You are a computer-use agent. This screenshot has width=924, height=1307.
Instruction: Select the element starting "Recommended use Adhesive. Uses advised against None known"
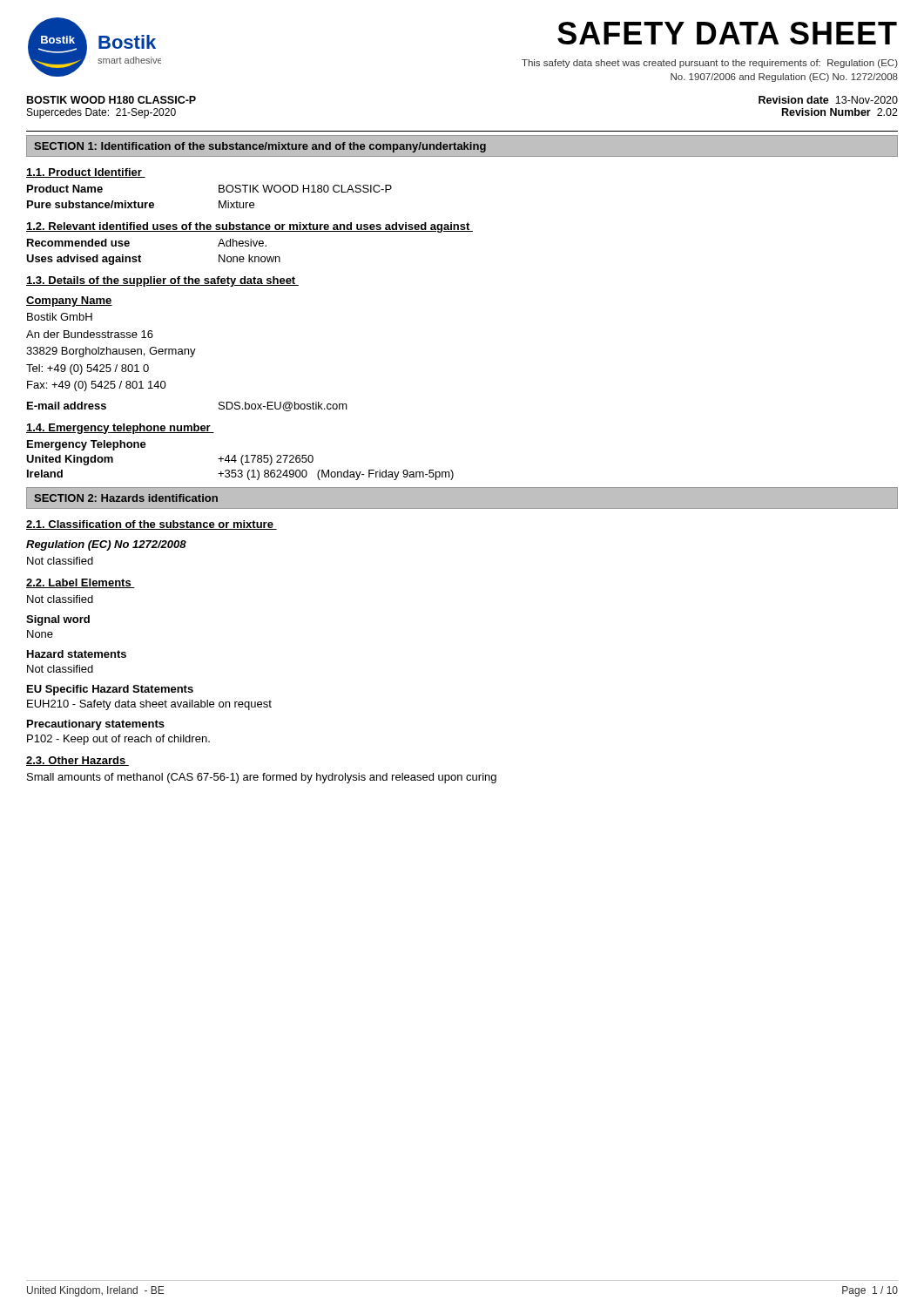point(77,242)
